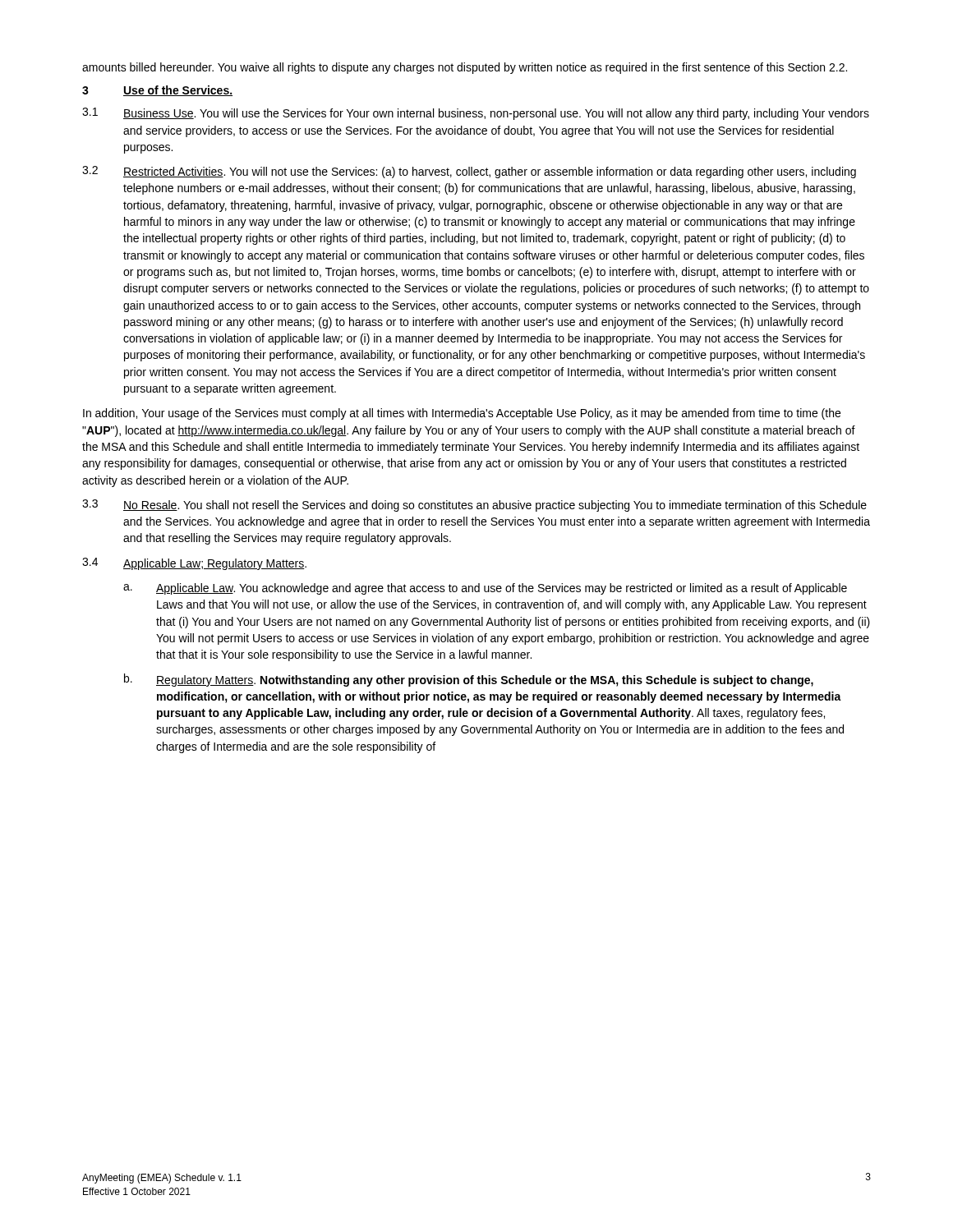953x1232 pixels.
Task: Select the element starting "4 Applicable Law; Regulatory Matters."
Action: pyautogui.click(x=194, y=564)
